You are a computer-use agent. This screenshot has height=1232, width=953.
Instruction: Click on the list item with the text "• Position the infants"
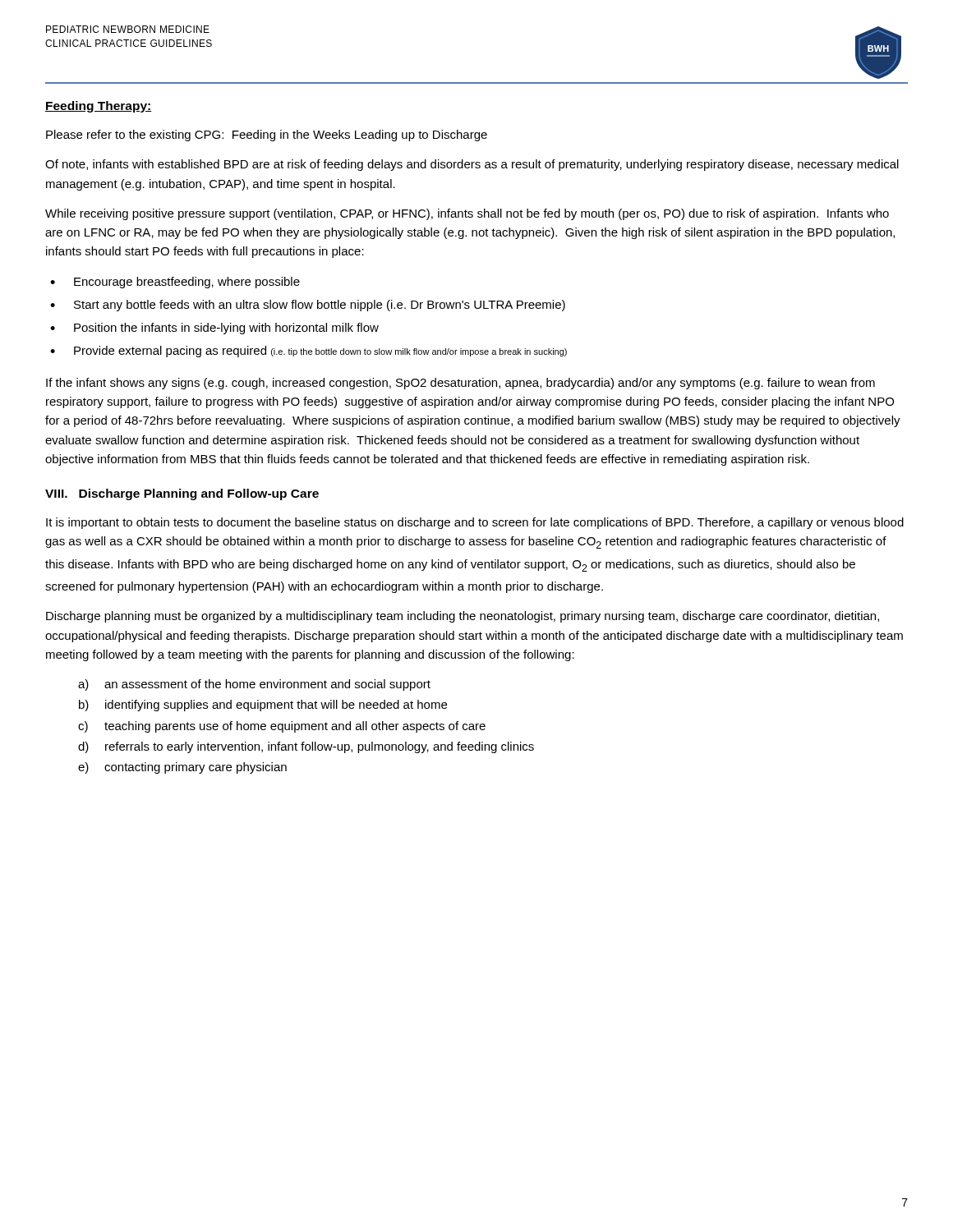(x=214, y=329)
